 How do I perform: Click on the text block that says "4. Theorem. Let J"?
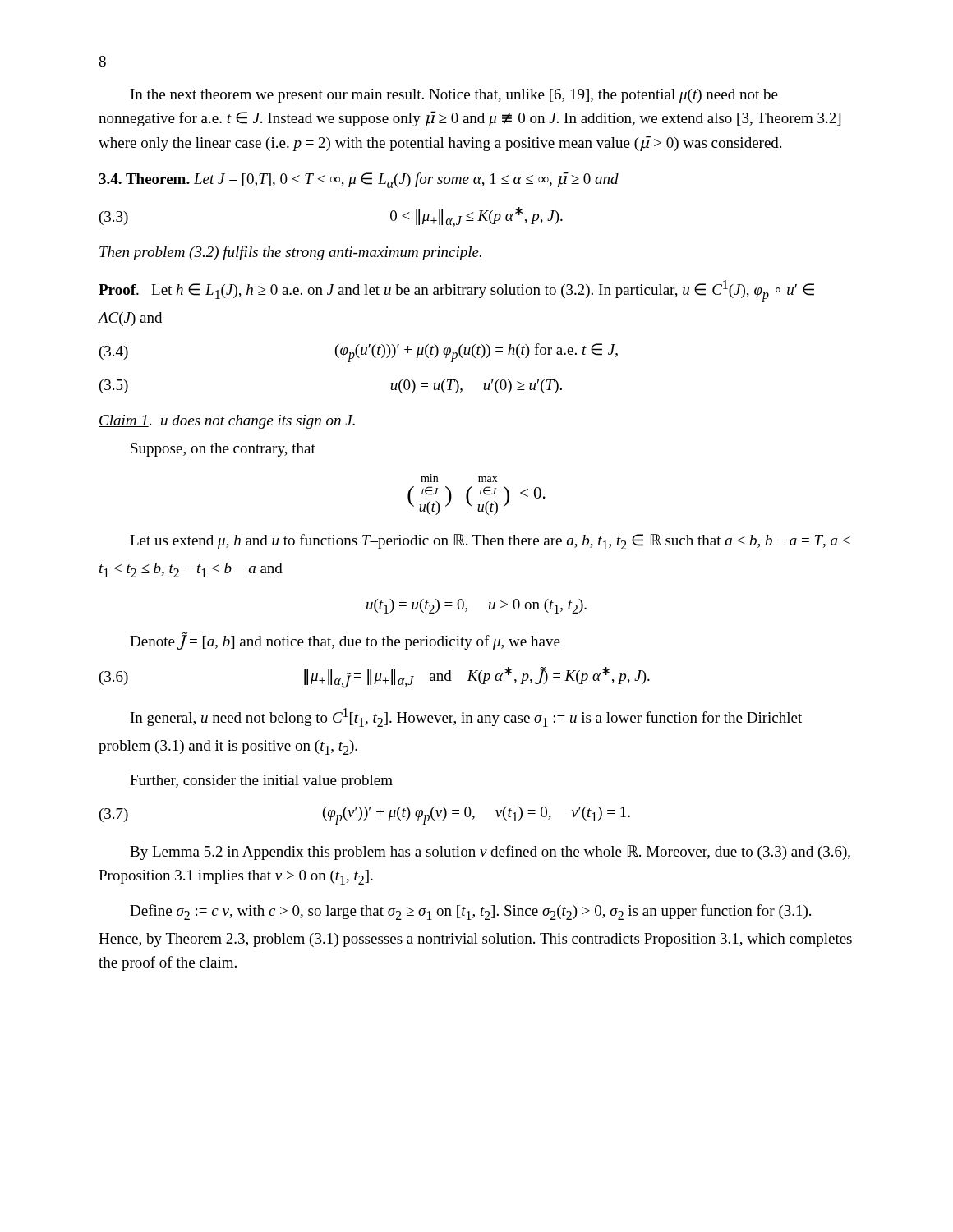click(358, 180)
